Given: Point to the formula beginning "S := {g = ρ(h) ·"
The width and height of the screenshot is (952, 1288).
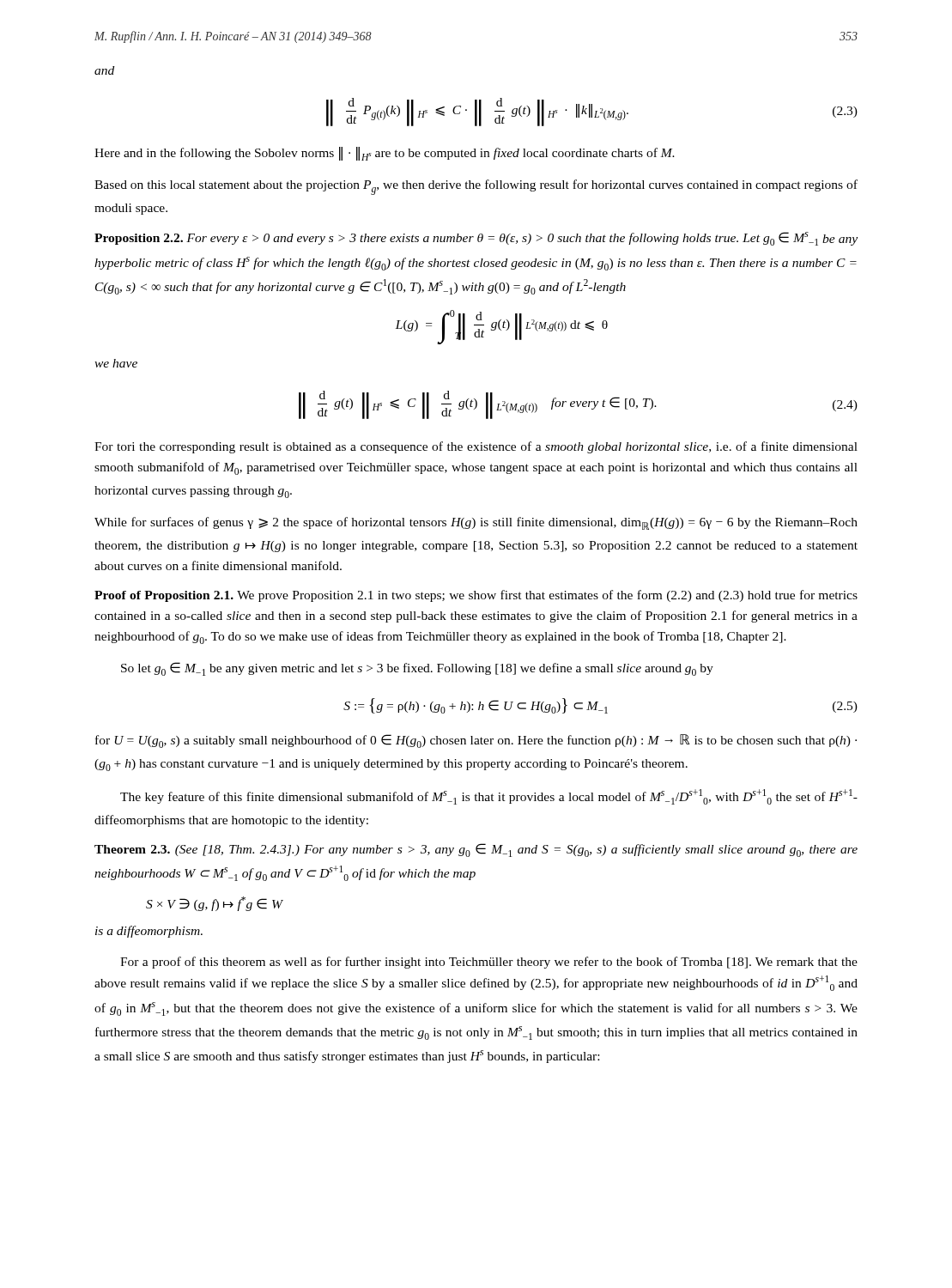Looking at the screenshot, I should point(476,706).
